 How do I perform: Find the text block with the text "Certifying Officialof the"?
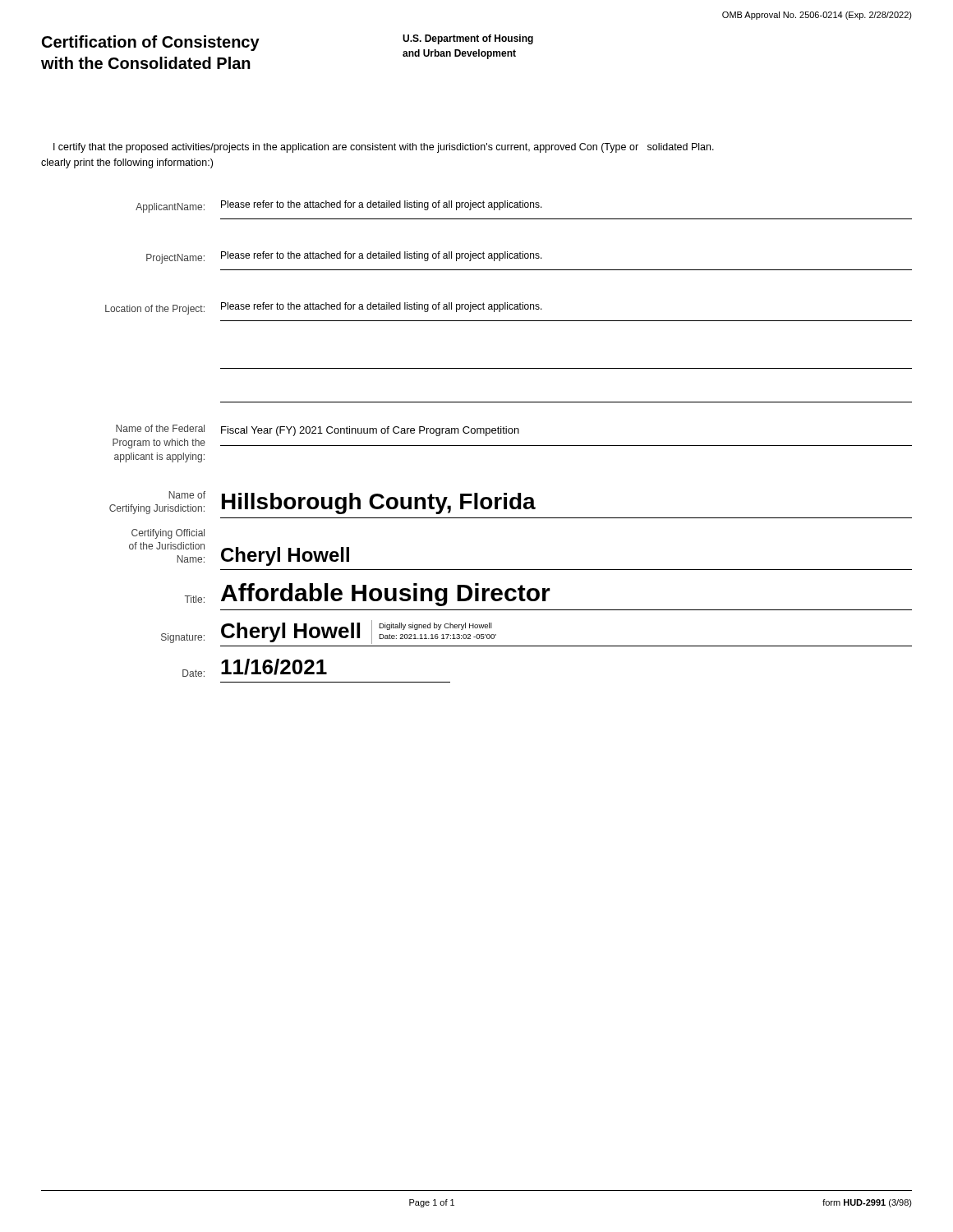(168, 534)
